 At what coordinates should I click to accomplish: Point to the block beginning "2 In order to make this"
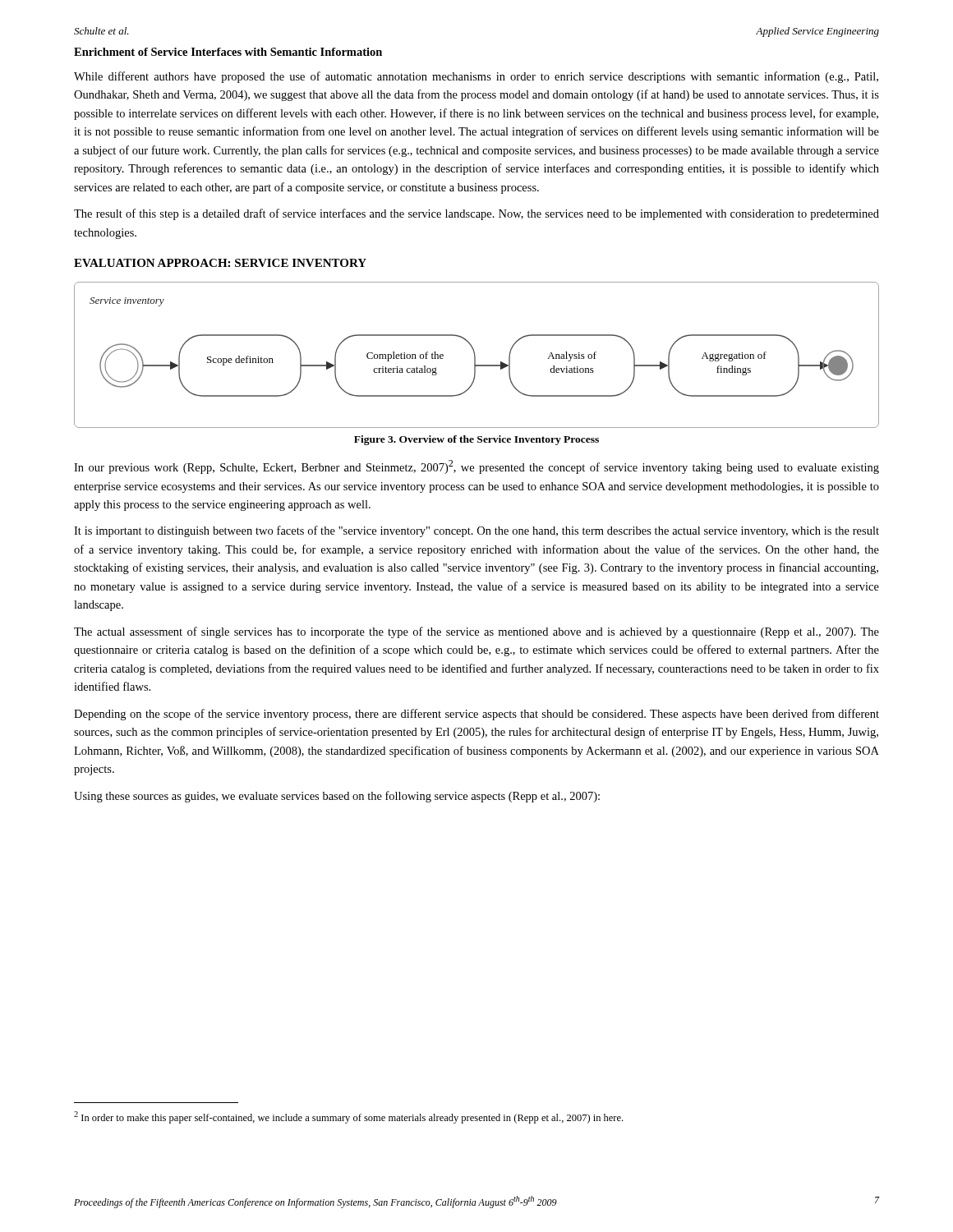[x=349, y=1116]
